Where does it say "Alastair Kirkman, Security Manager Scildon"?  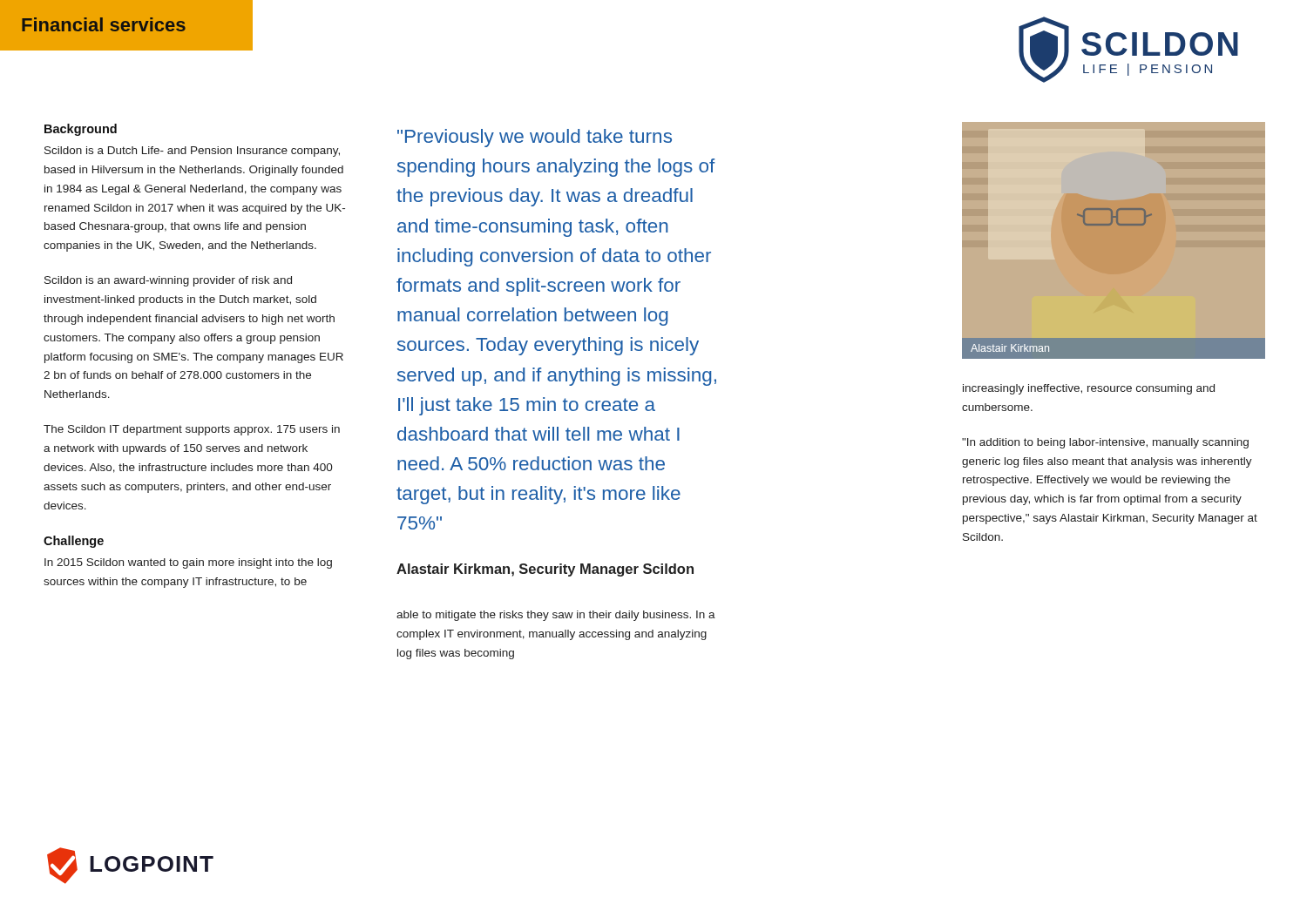(545, 568)
